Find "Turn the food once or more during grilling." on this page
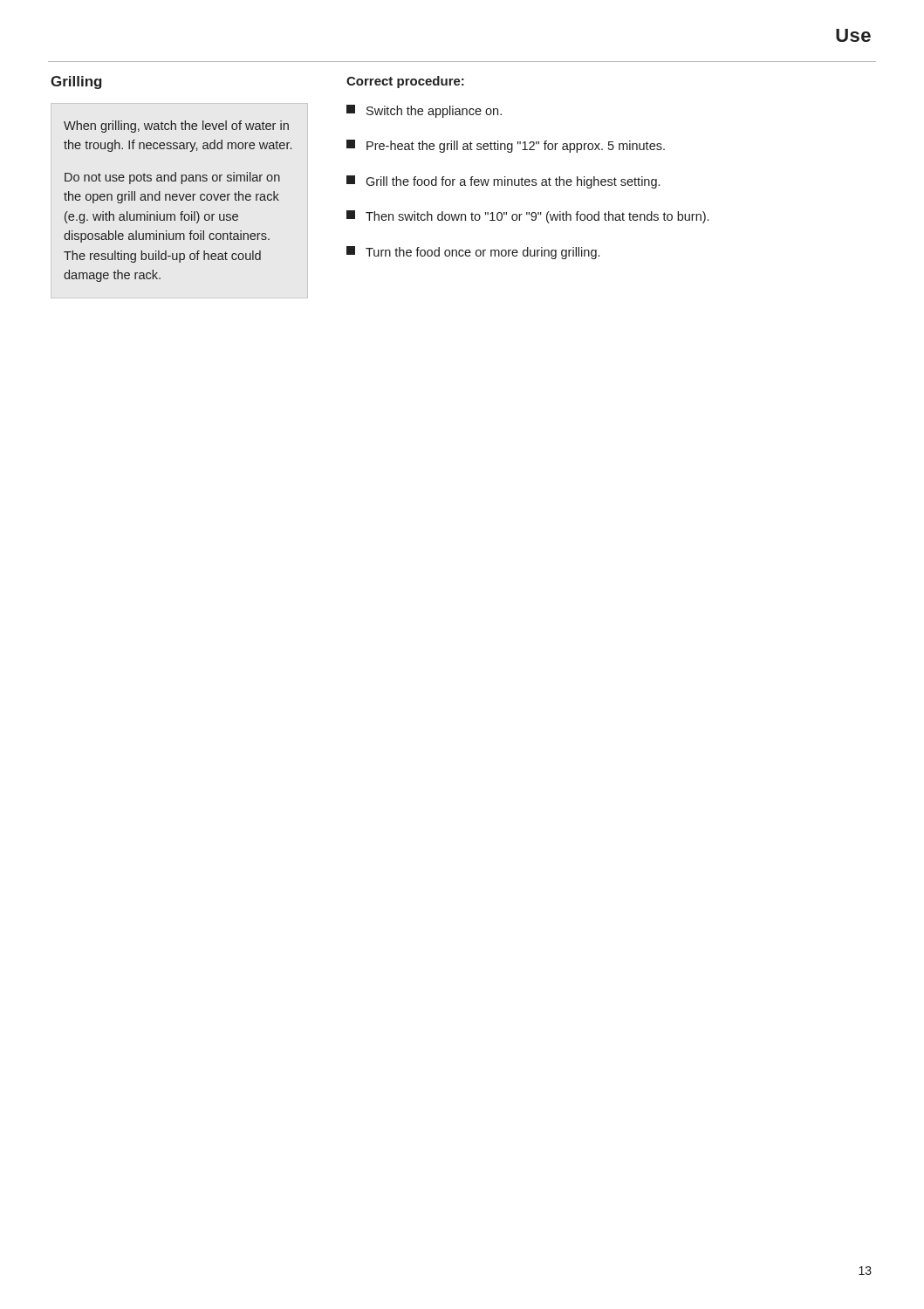 click(474, 252)
